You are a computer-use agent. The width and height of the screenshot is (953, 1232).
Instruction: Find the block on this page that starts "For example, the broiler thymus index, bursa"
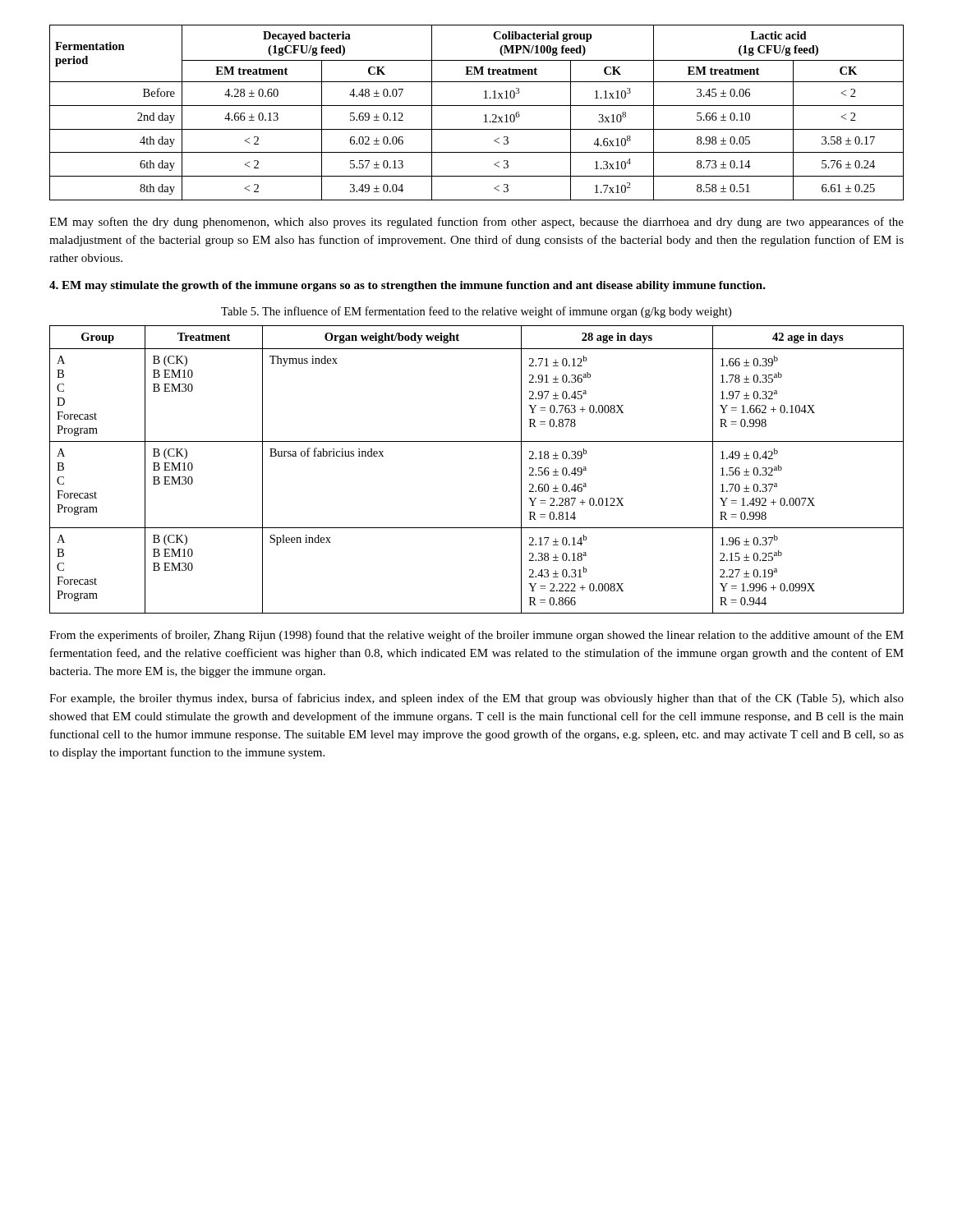[476, 725]
